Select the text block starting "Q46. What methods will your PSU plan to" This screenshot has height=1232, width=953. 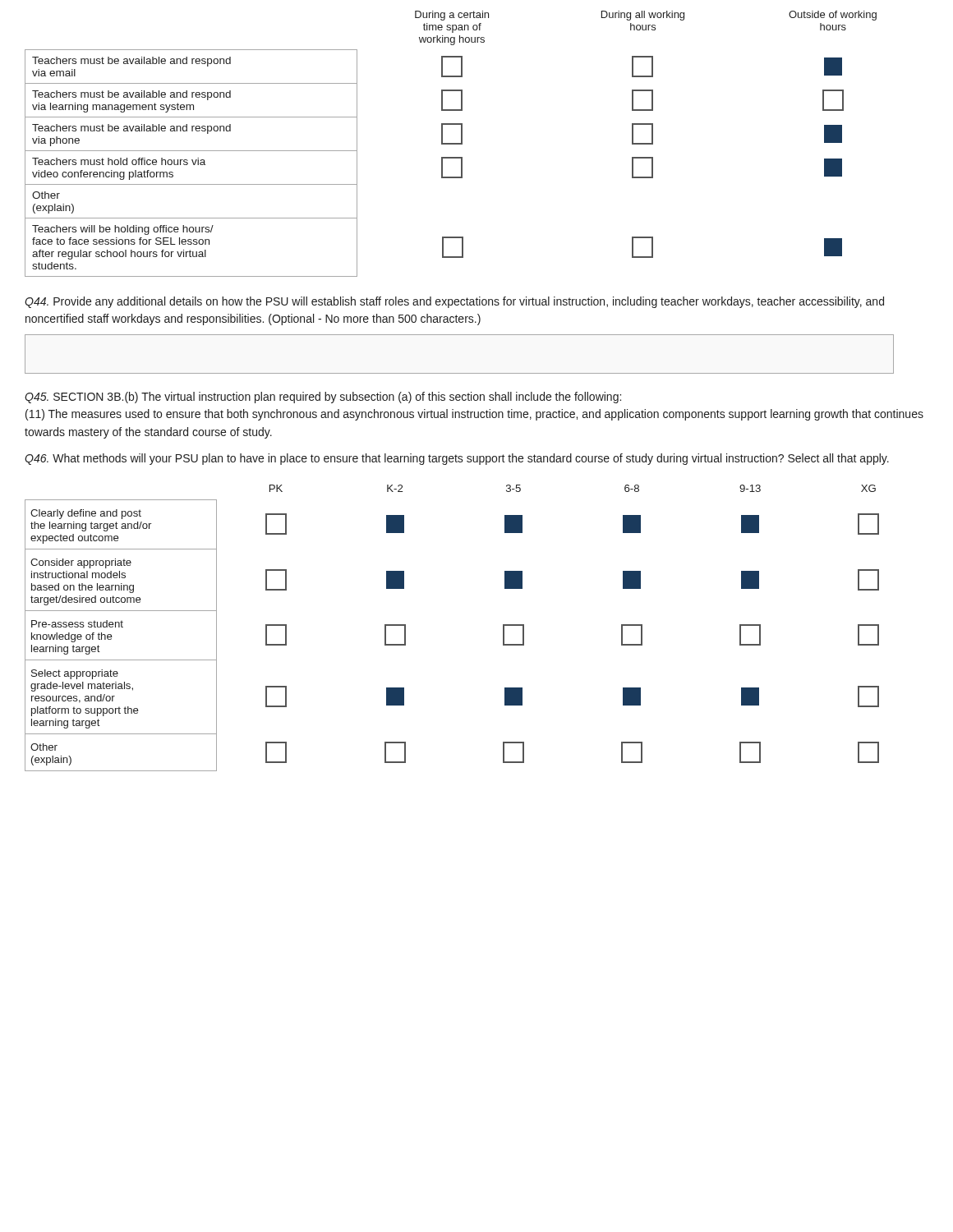pyautogui.click(x=457, y=458)
